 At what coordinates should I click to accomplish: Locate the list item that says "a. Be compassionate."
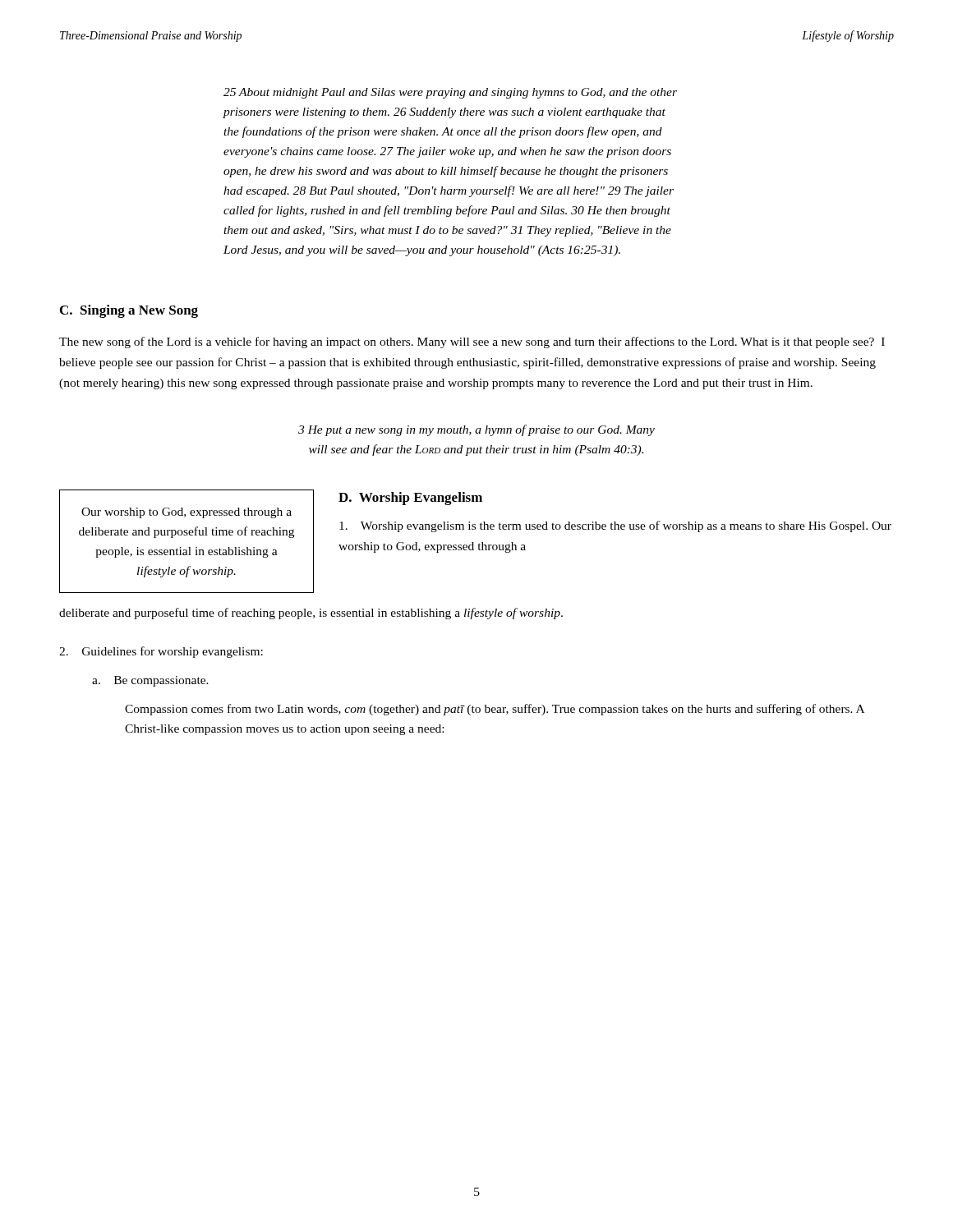pyautogui.click(x=151, y=680)
